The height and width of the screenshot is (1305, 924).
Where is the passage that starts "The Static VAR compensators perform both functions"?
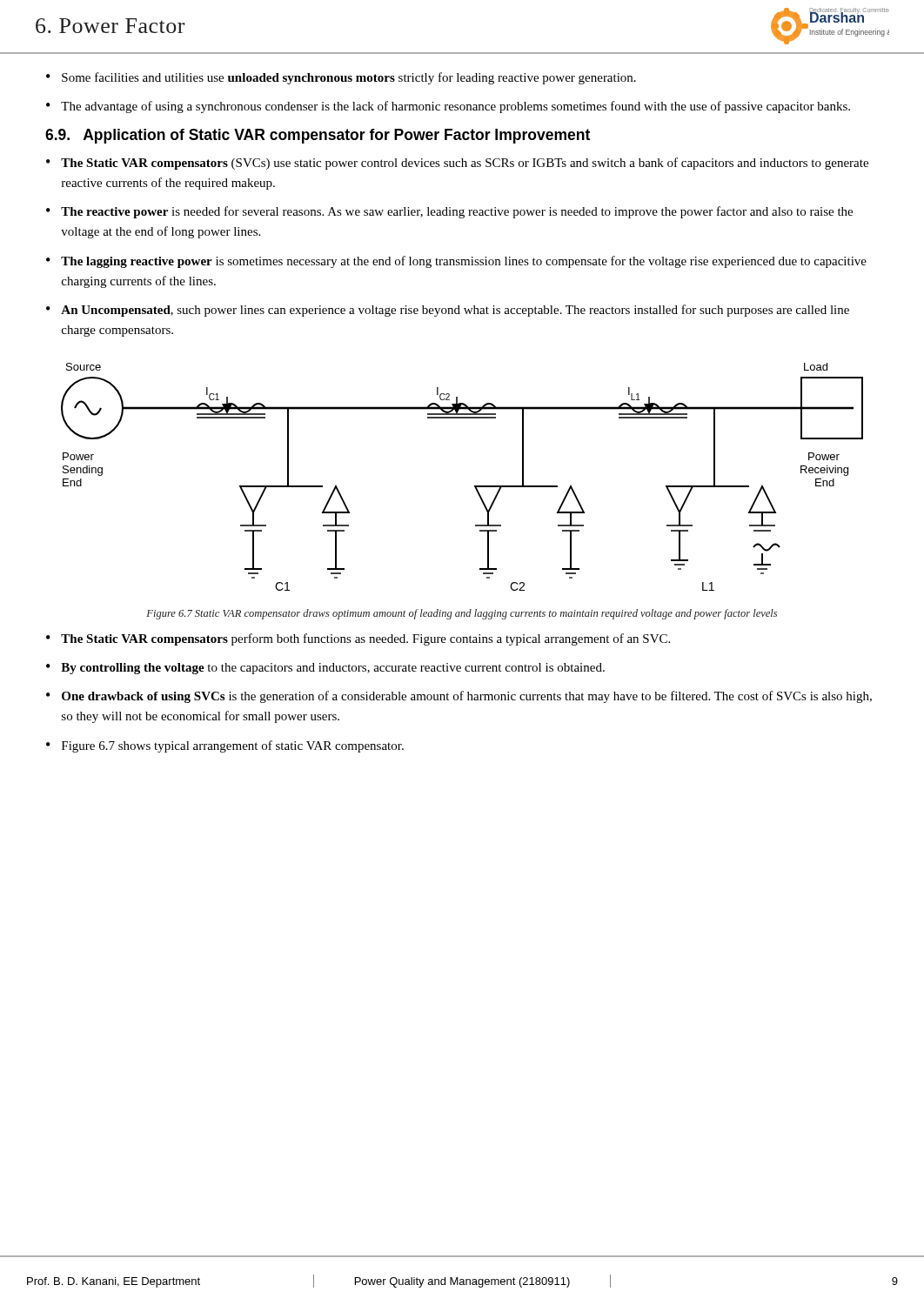(470, 639)
